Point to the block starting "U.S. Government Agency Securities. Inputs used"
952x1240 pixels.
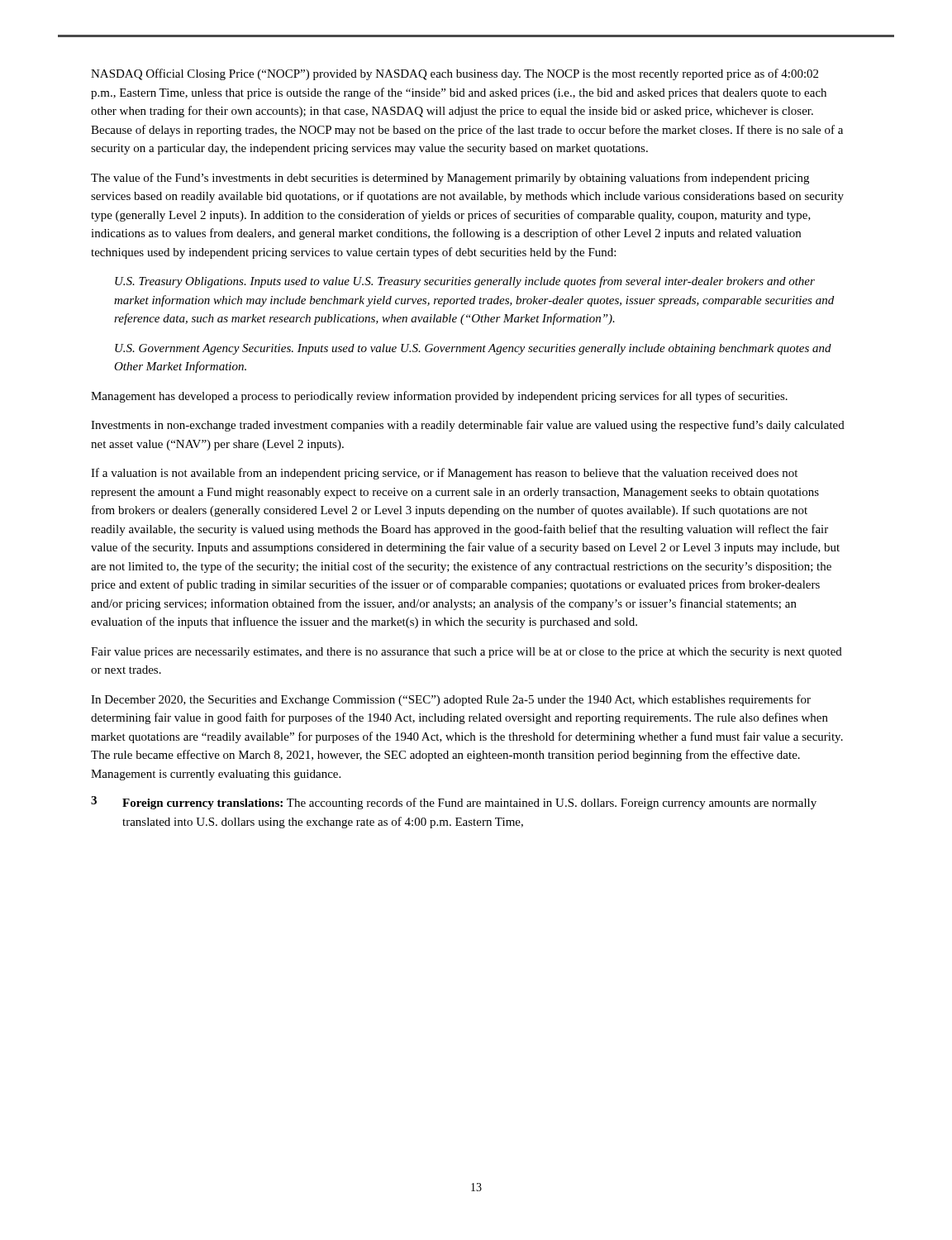pos(479,357)
